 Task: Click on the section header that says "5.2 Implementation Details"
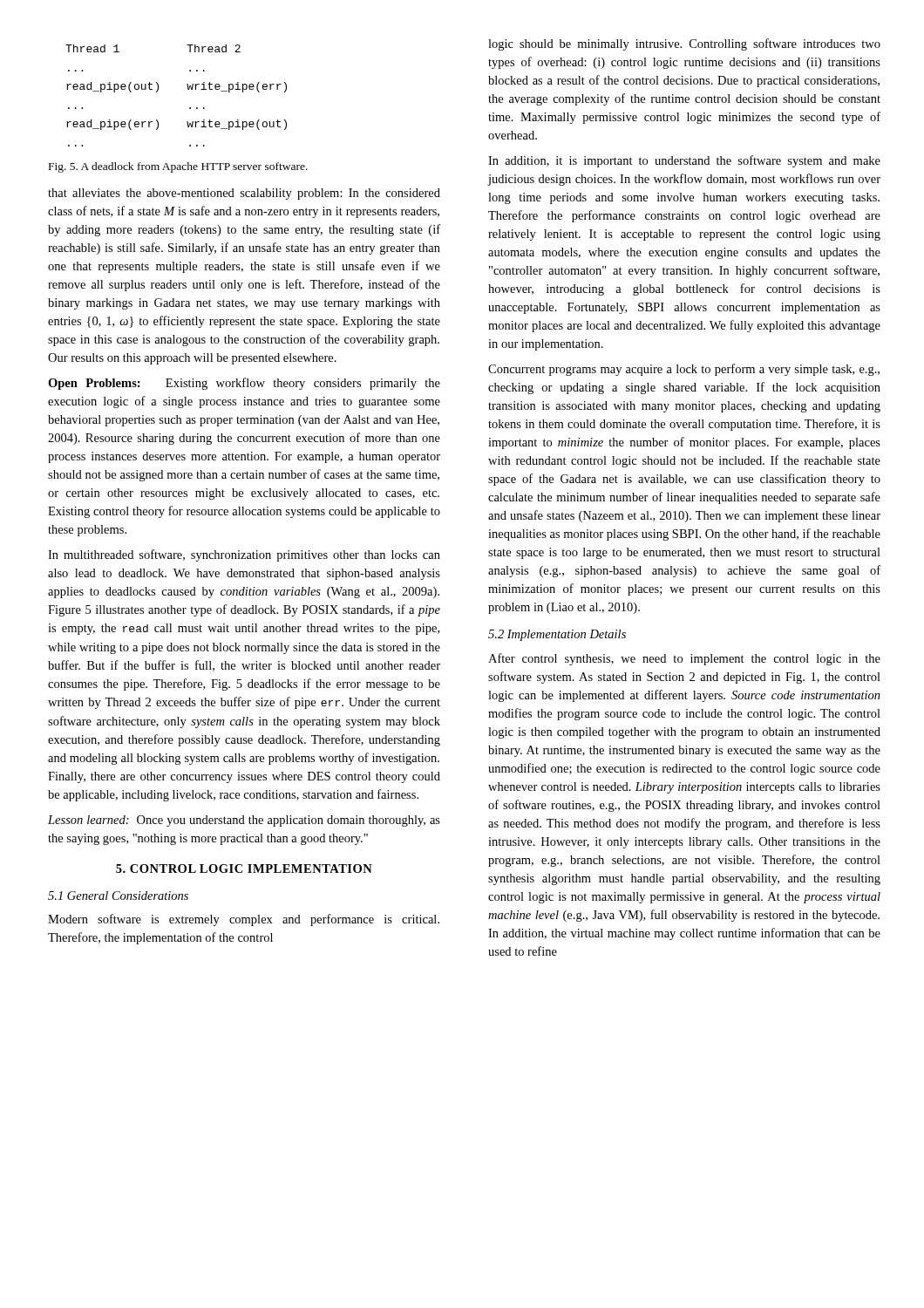coord(557,634)
